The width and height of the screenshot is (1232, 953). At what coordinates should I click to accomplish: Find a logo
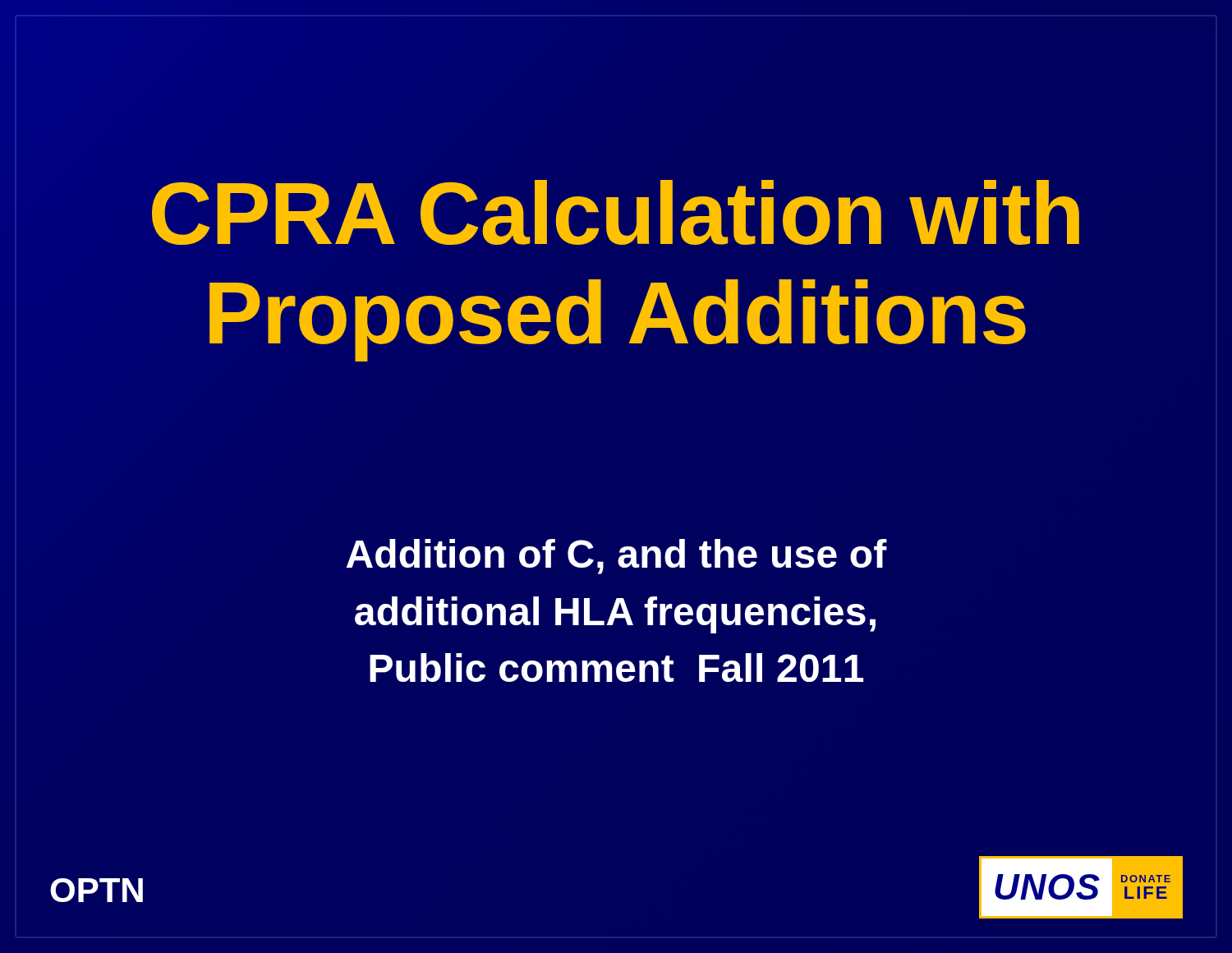(1081, 887)
